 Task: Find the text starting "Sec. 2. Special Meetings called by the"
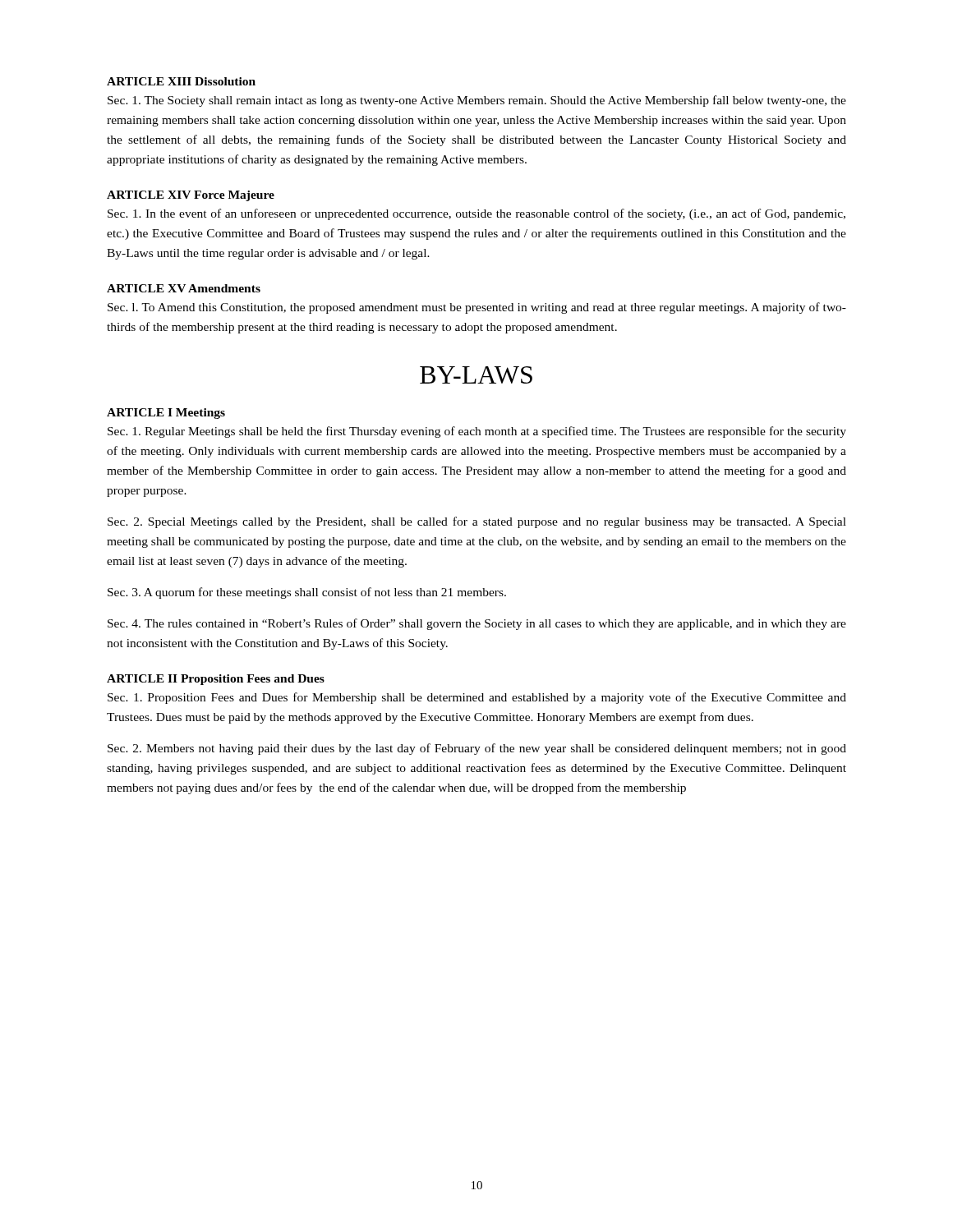click(476, 541)
